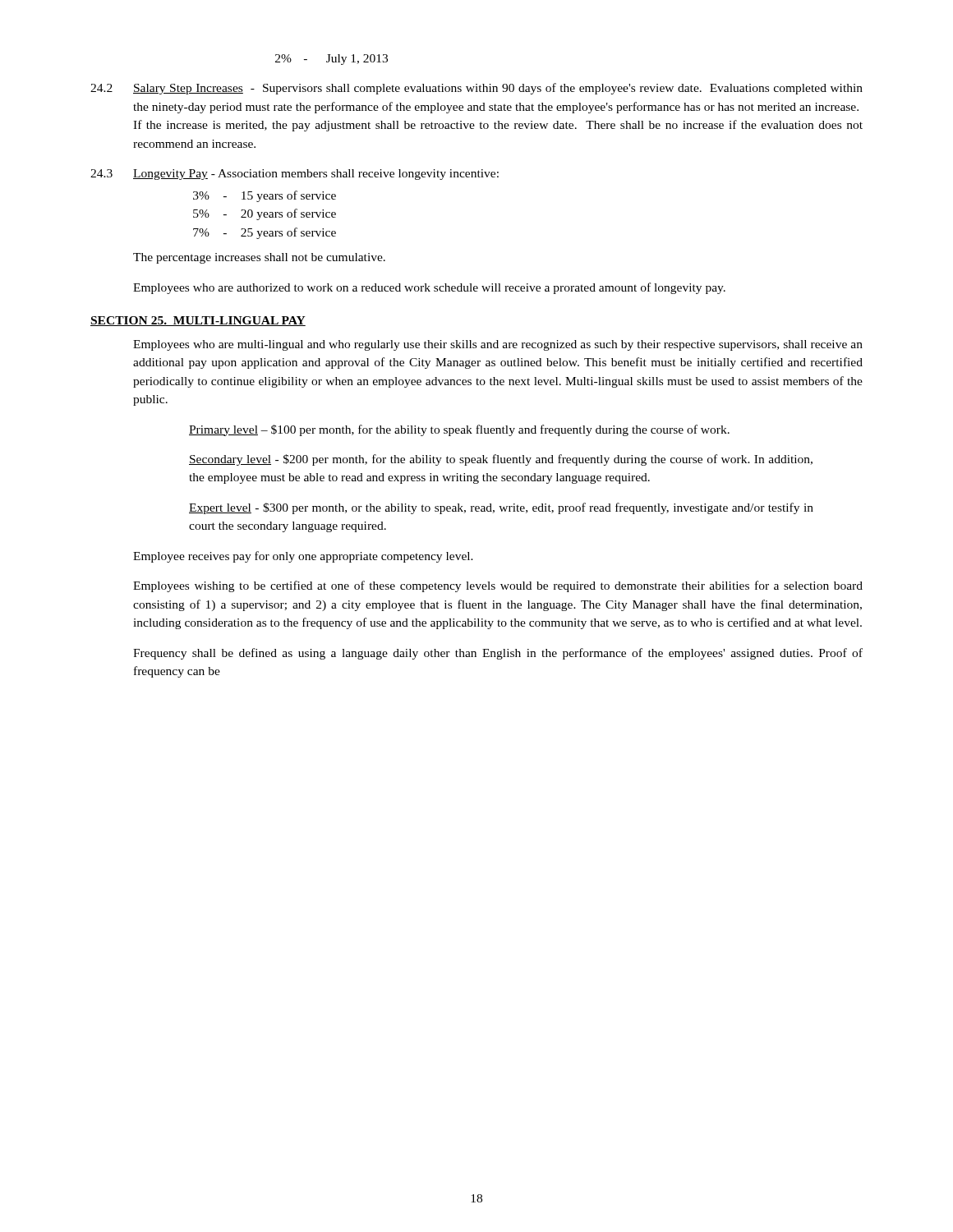Find the region starting "7% - 25 years of"
The image size is (953, 1232).
265,233
